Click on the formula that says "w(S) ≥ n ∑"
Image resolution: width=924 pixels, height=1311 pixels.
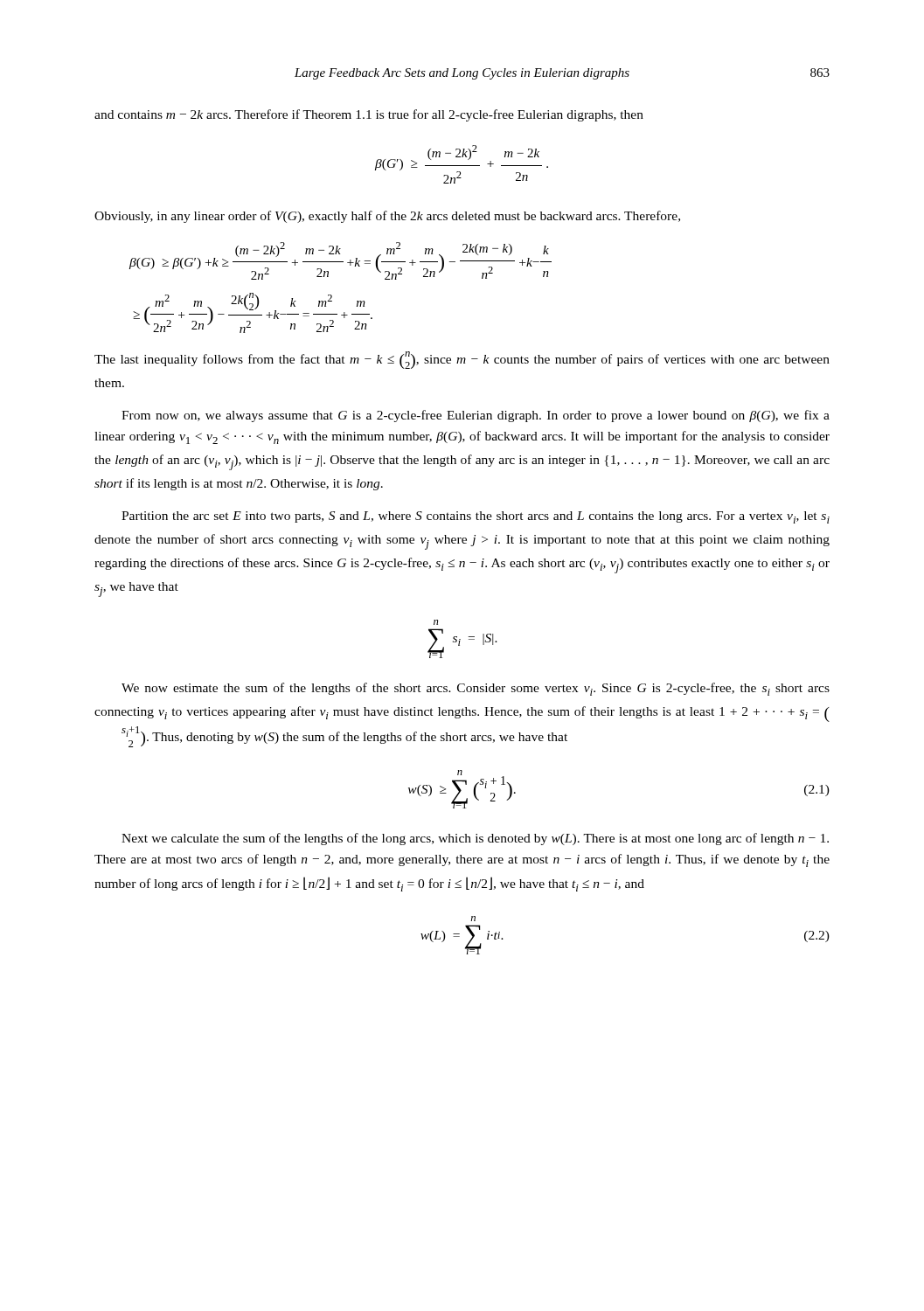coord(462,789)
